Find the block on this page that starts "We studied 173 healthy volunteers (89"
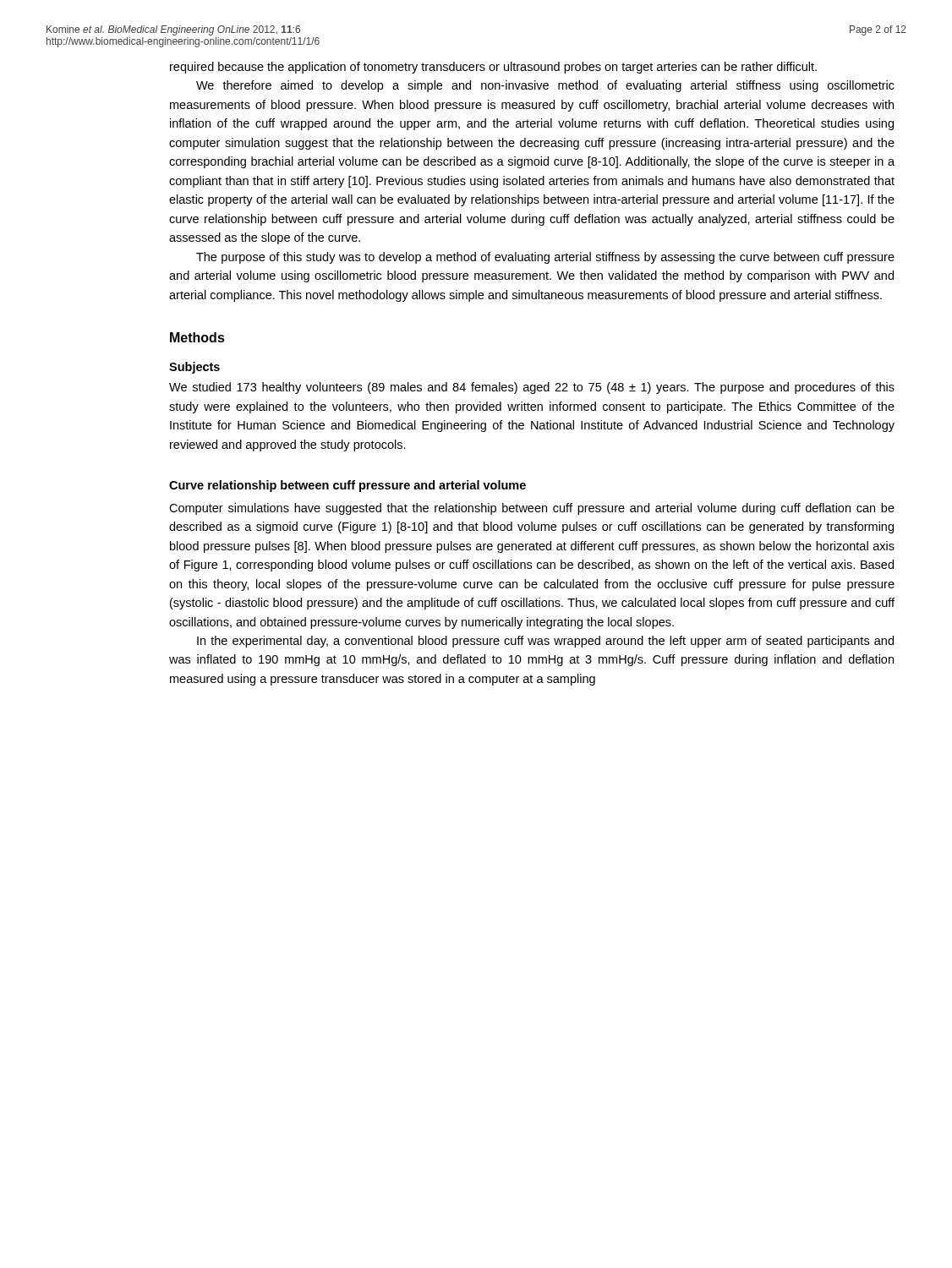The width and height of the screenshot is (952, 1268). pyautogui.click(x=532, y=416)
